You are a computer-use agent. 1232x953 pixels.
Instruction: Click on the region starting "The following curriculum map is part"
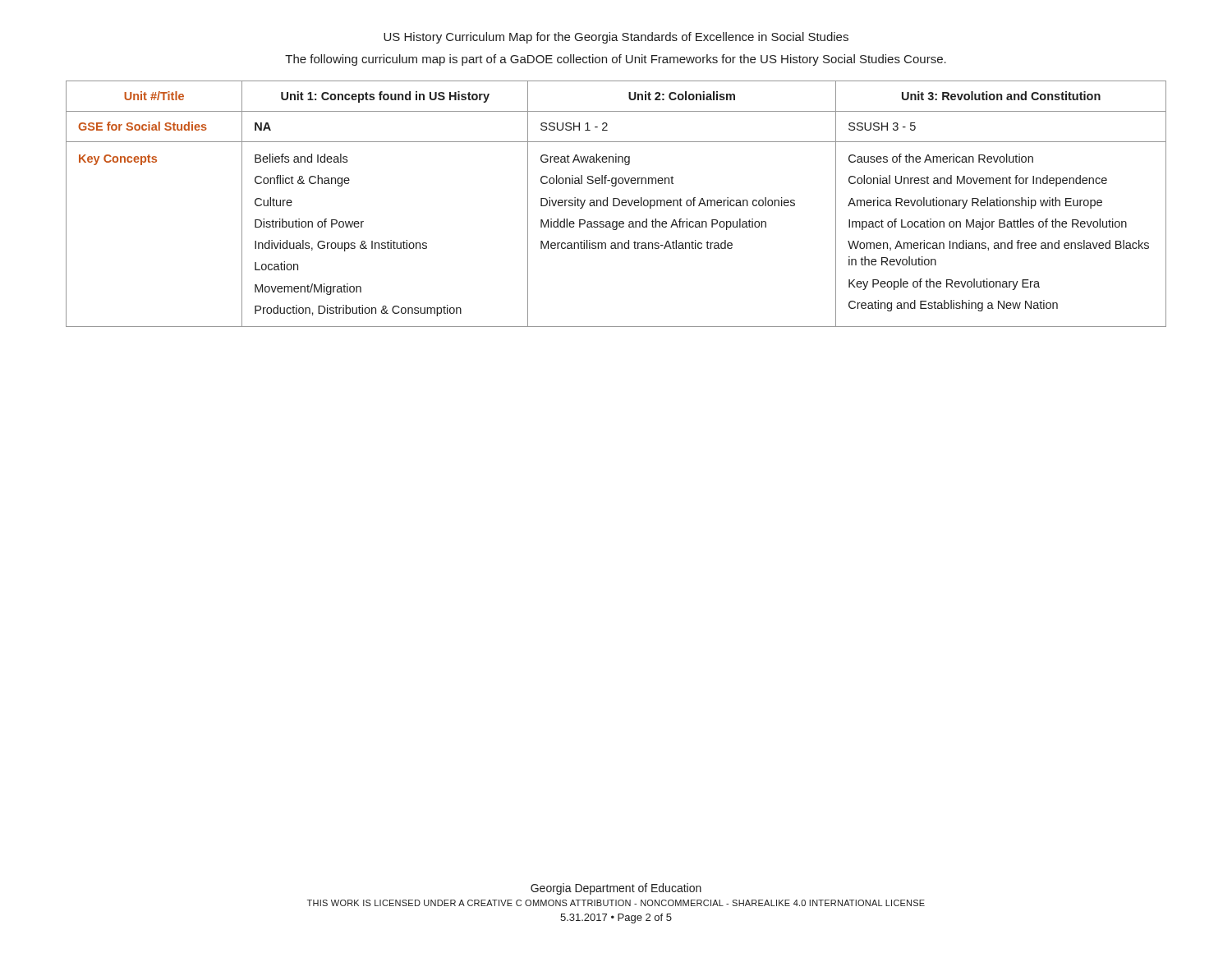tap(616, 59)
